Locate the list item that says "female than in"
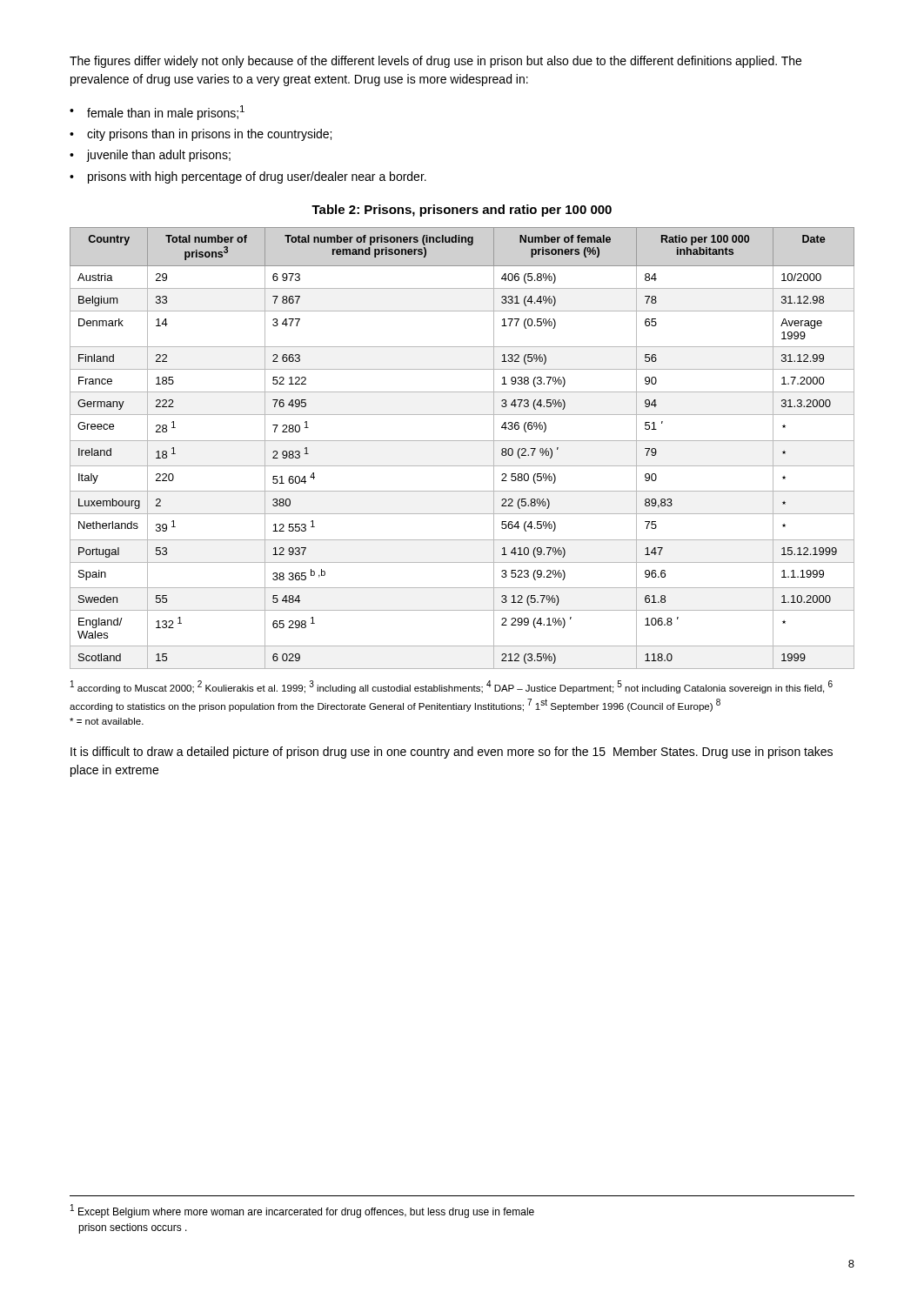Screen dimensions: 1305x924 coord(157,113)
